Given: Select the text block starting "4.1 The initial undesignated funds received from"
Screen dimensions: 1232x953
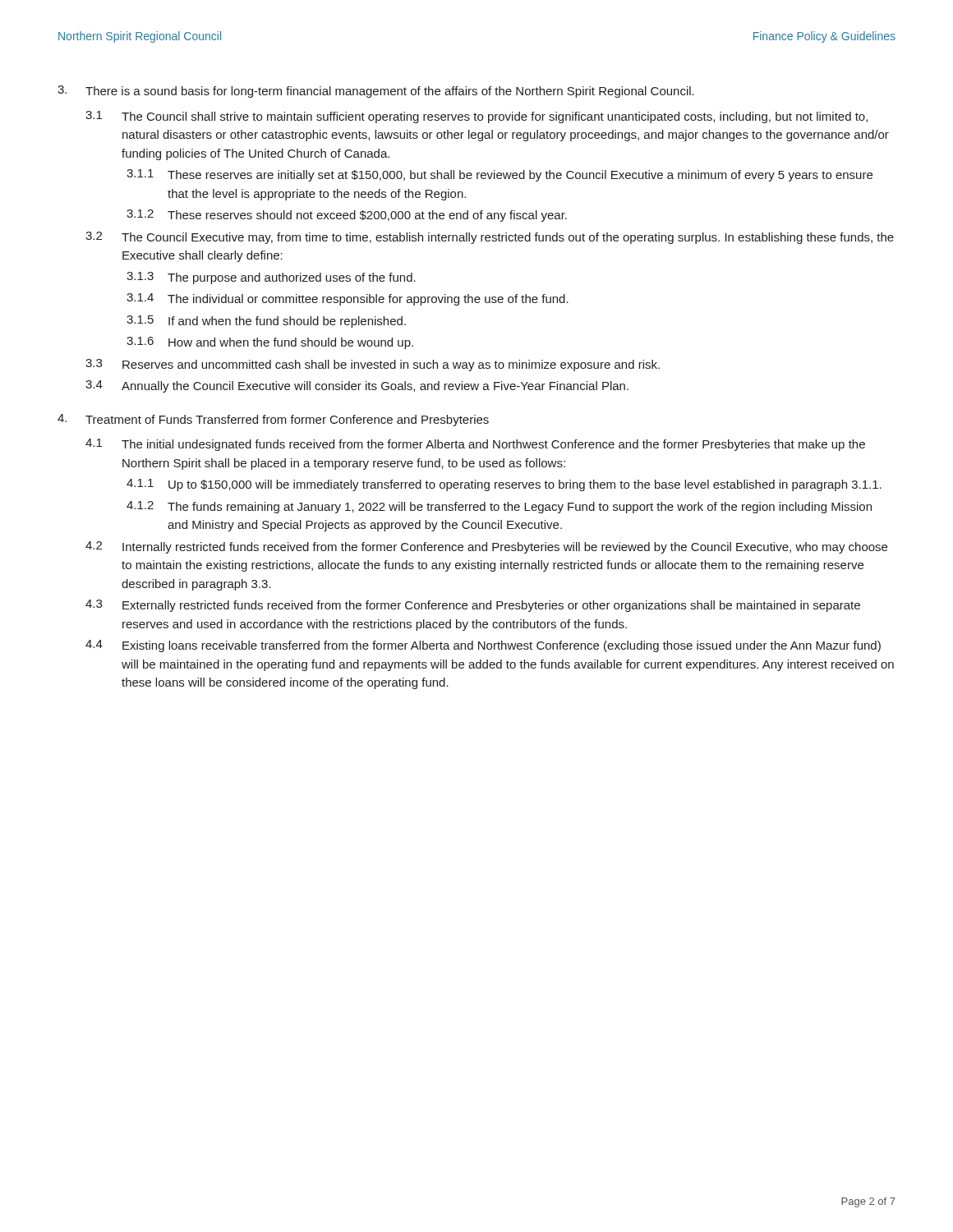Looking at the screenshot, I should pos(491,454).
